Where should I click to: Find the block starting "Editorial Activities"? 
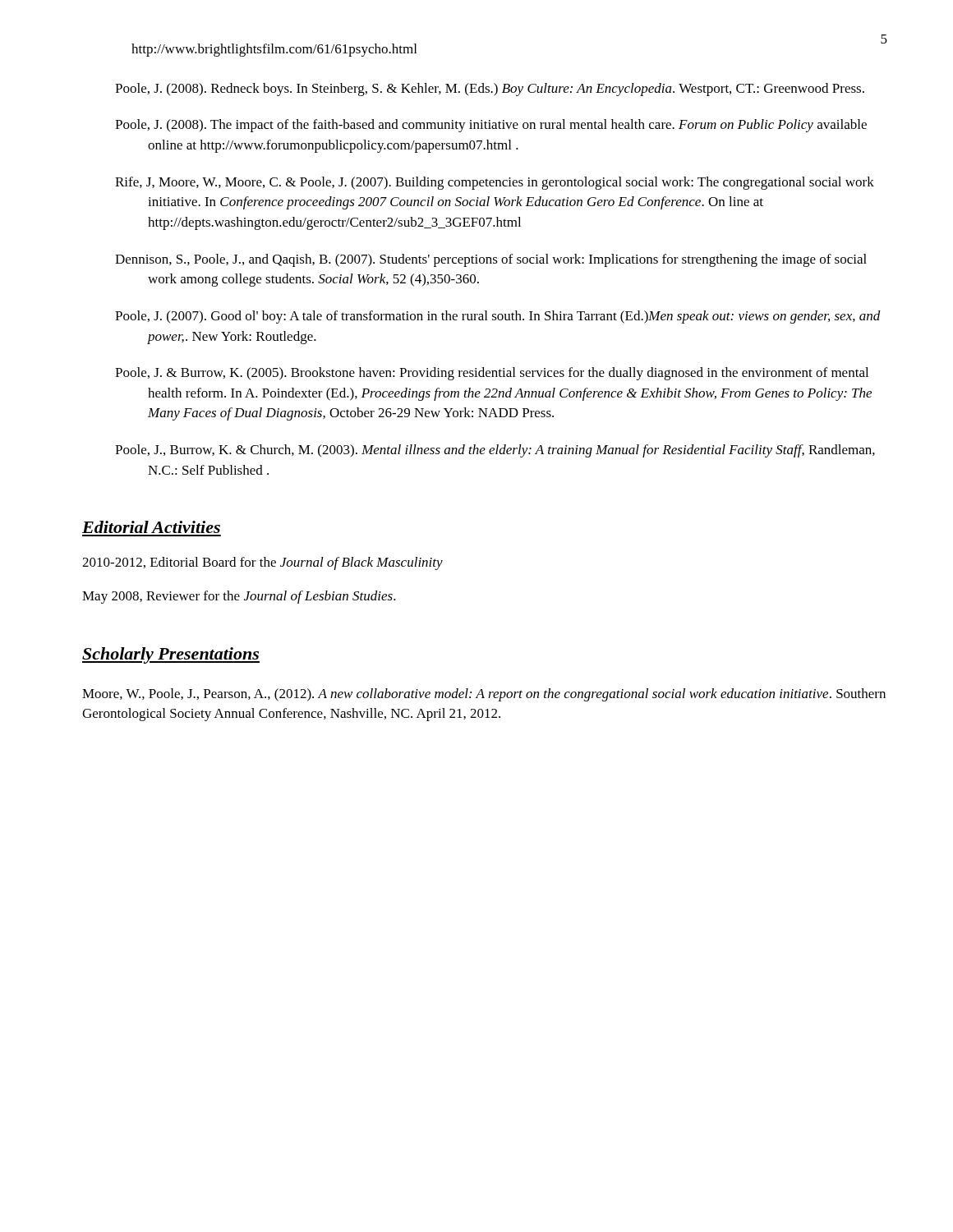click(x=151, y=527)
